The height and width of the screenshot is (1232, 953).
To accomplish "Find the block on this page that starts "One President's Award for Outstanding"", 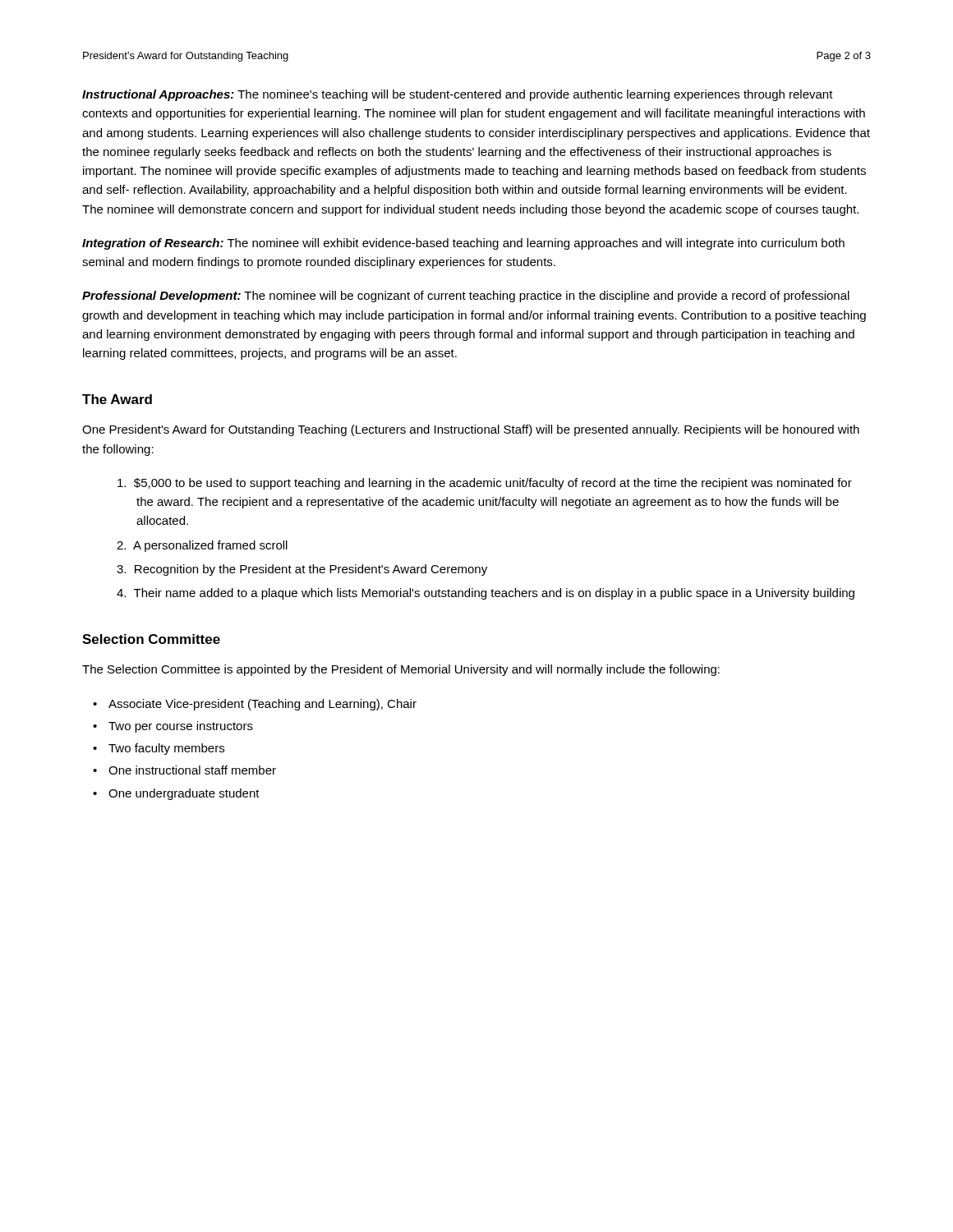I will click(471, 439).
